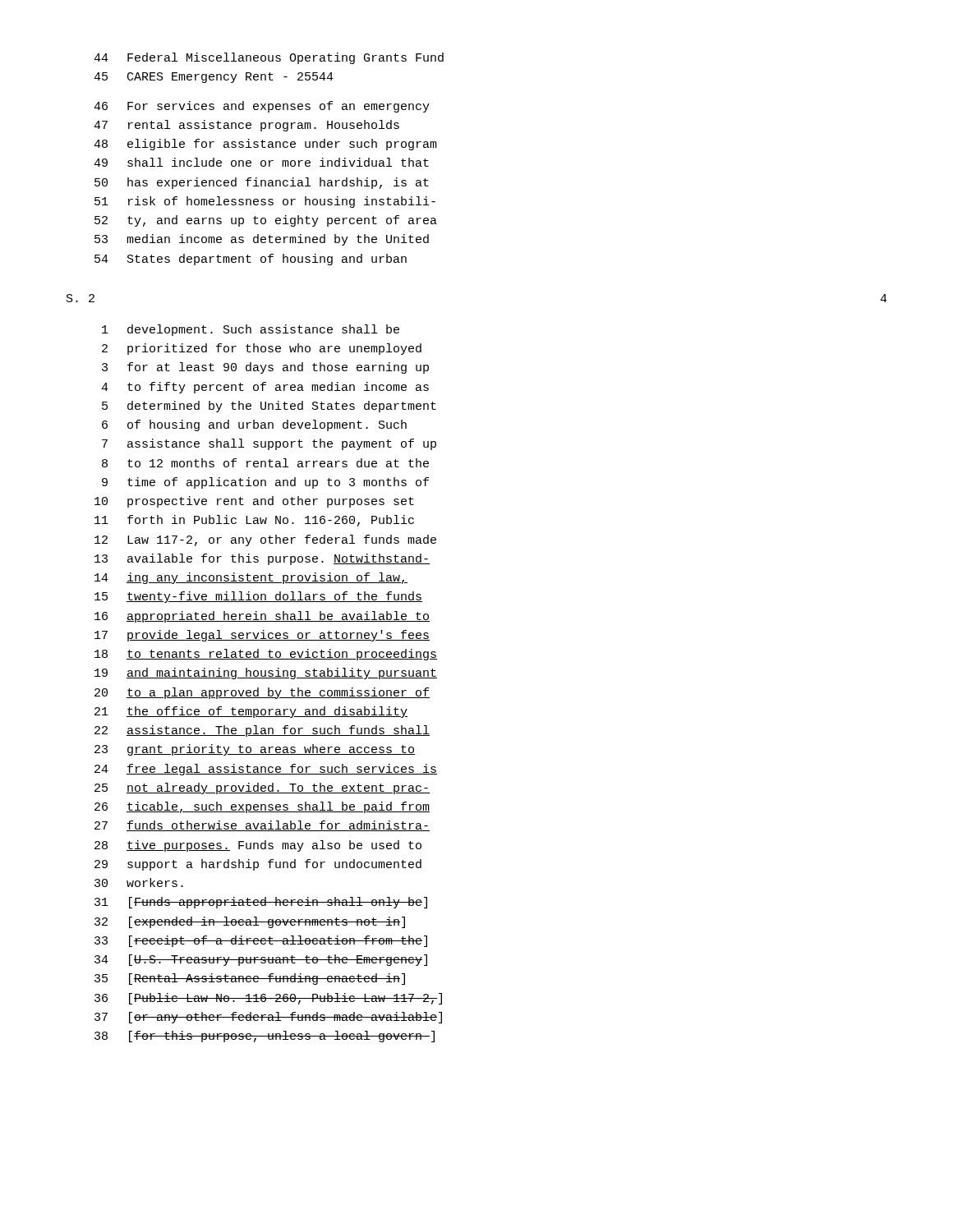The height and width of the screenshot is (1232, 953).
Task: Click the passage that begins "1 development. Such assistance shall be 2"
Action: (251, 330)
